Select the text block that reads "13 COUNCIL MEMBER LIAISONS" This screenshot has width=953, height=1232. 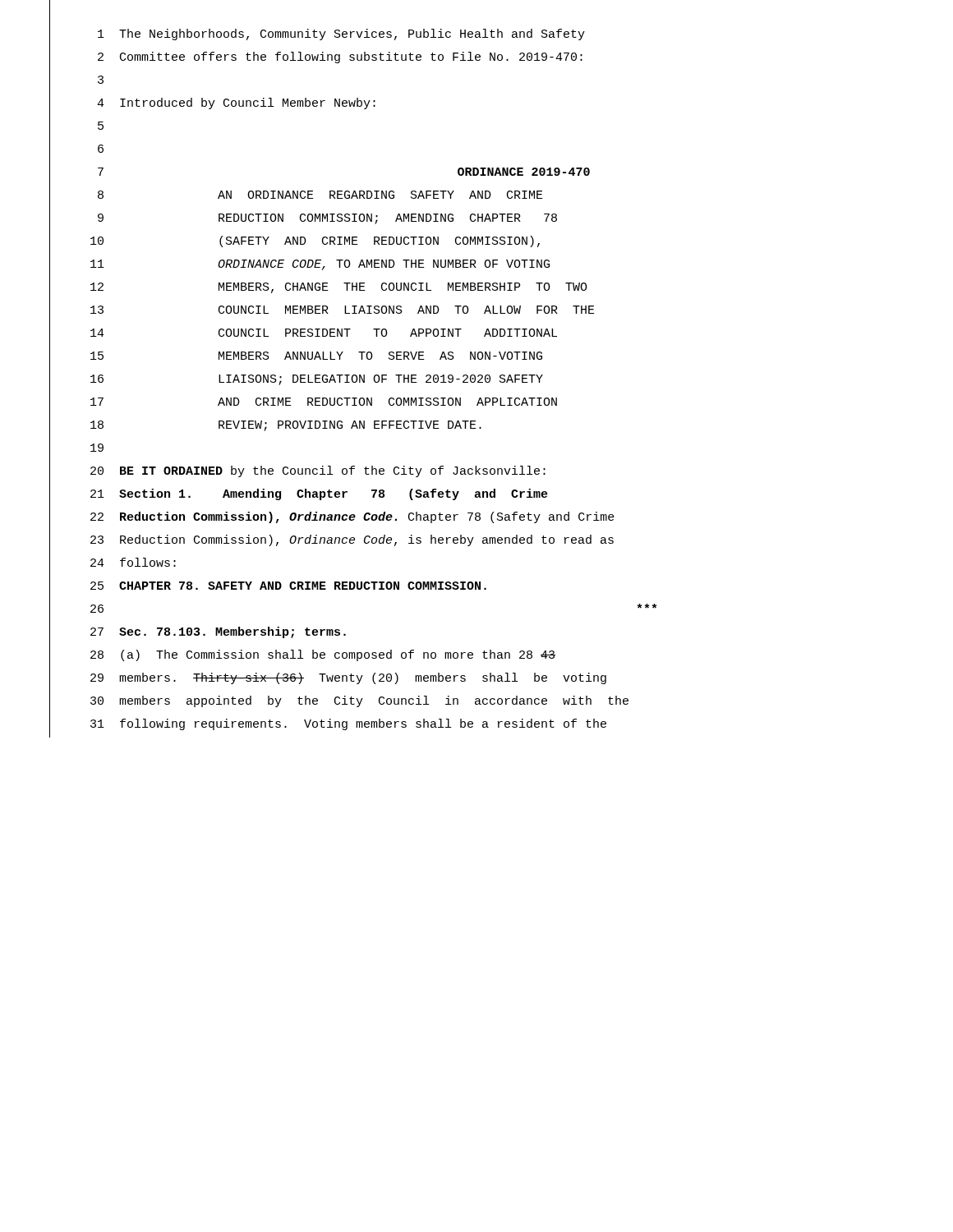(x=502, y=311)
